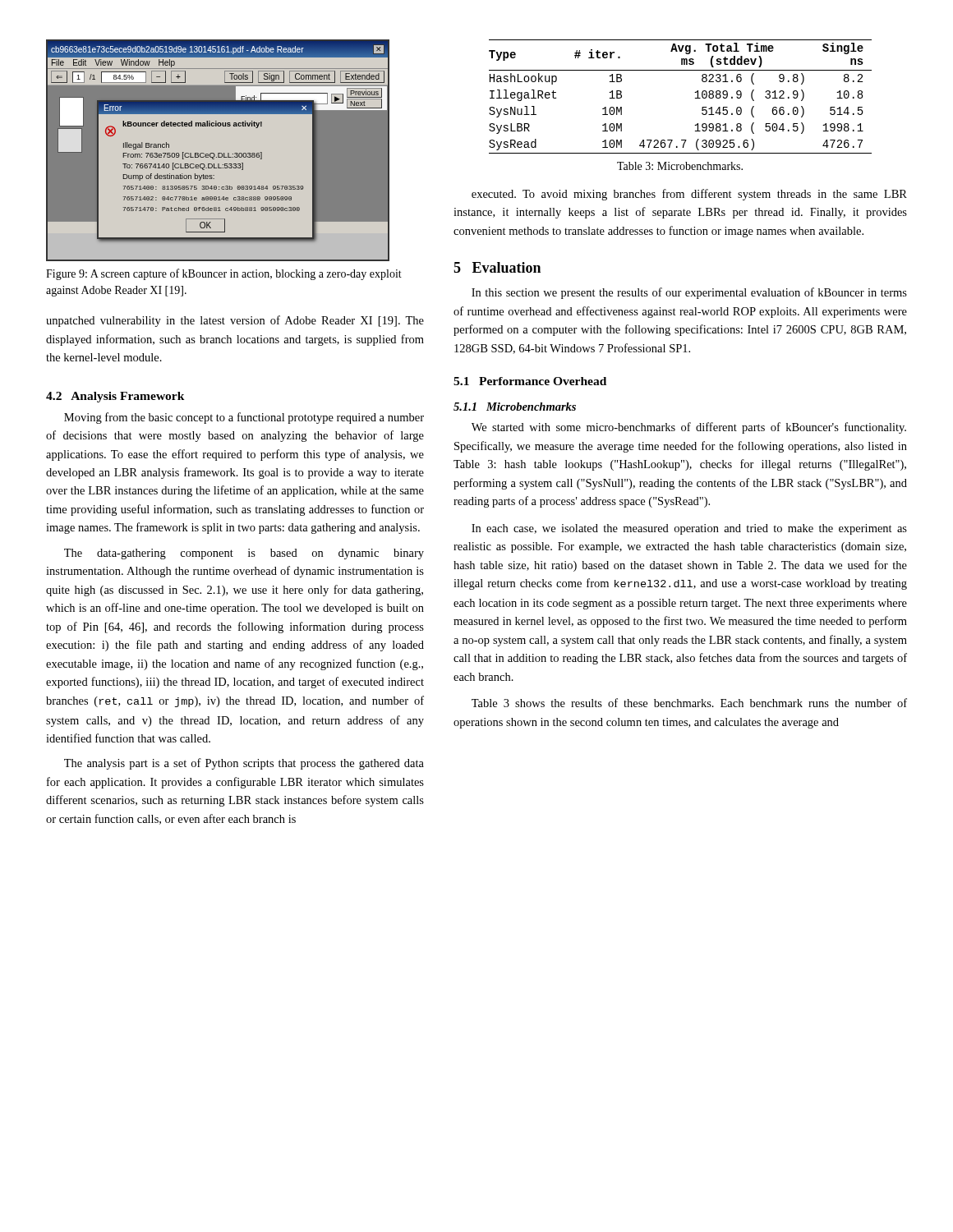Locate the screenshot
The width and height of the screenshot is (953, 1232).
tap(235, 150)
